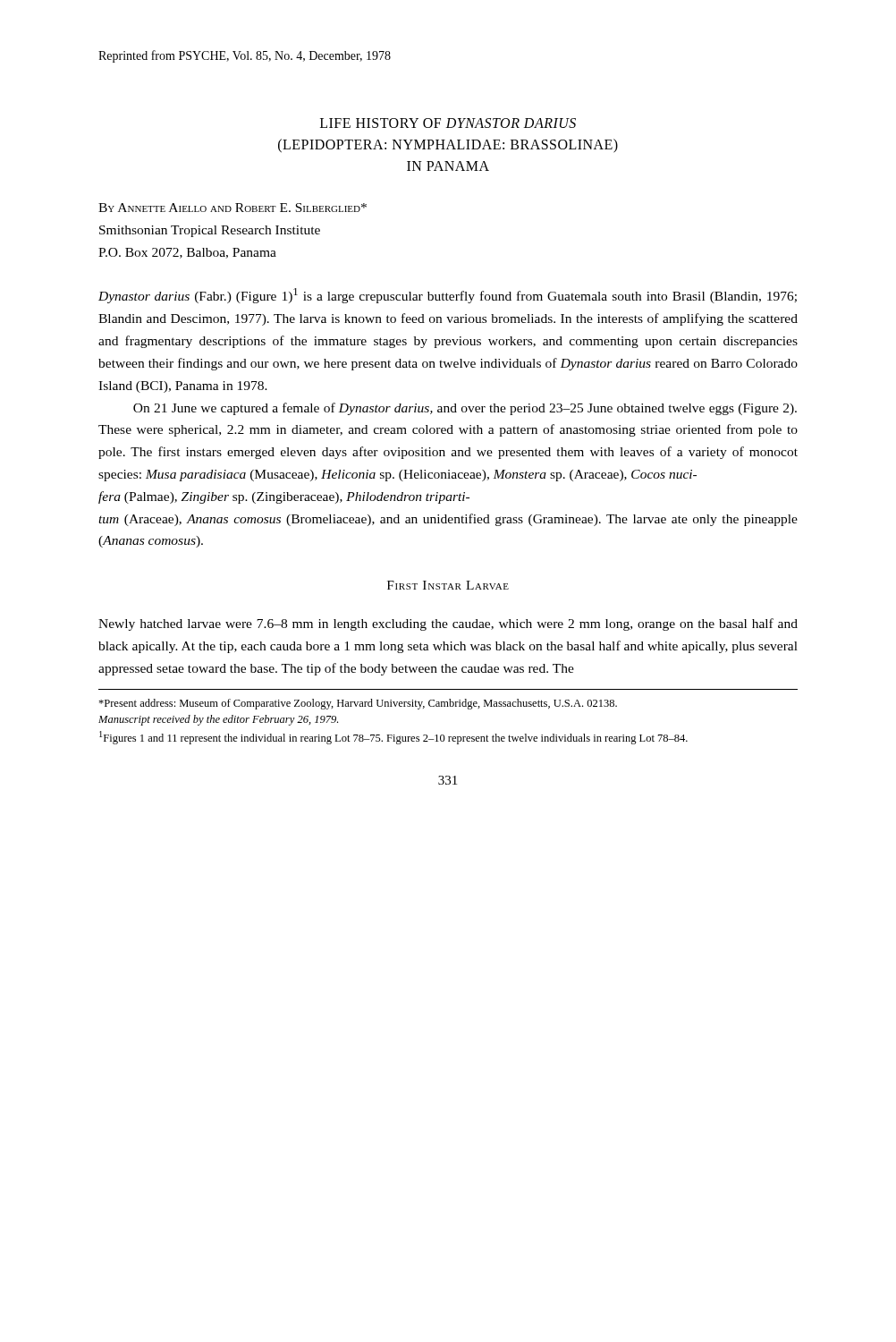Image resolution: width=896 pixels, height=1342 pixels.
Task: Locate the region starting "Newly hatched larvae were"
Action: (448, 646)
